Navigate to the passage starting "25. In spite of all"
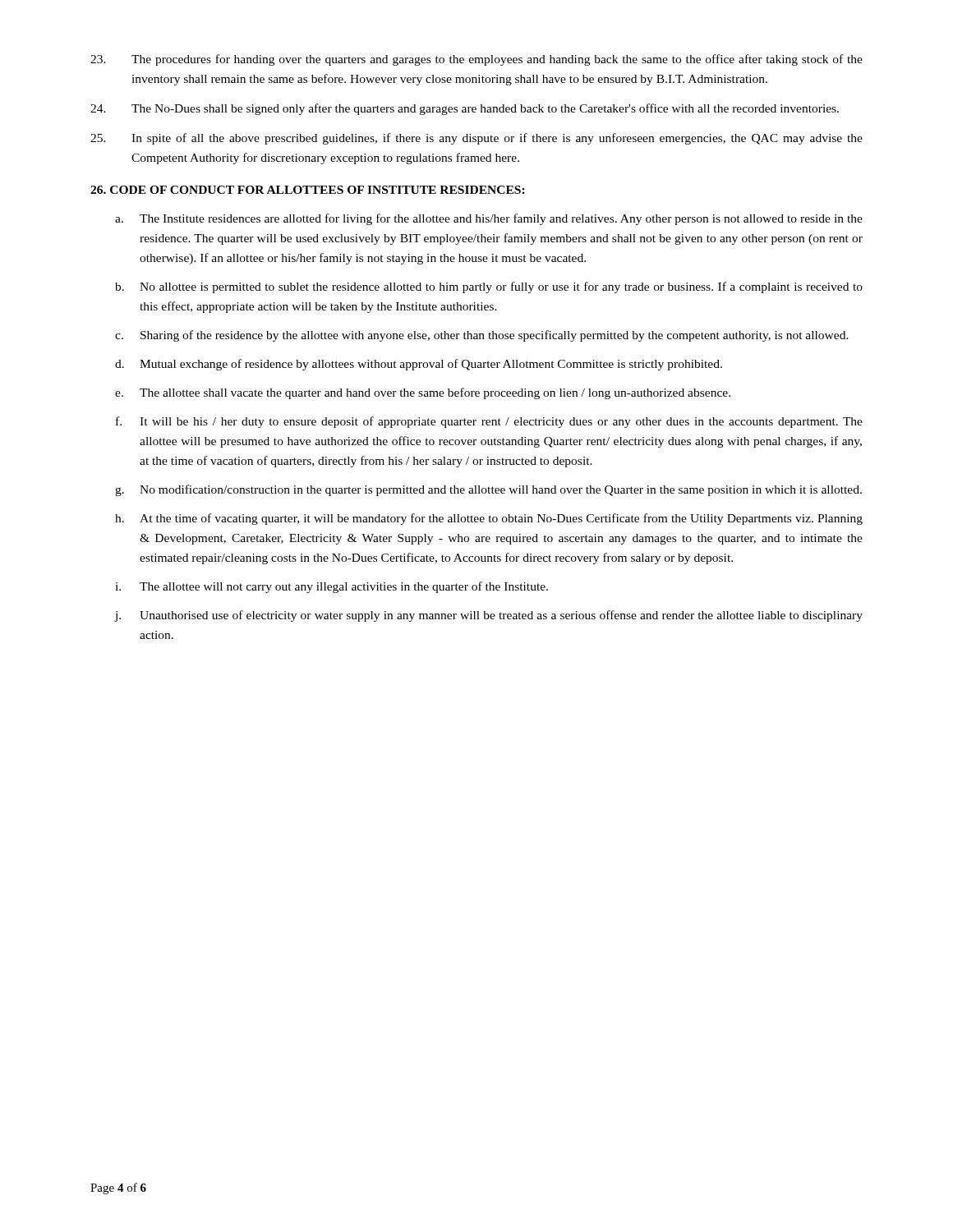Image resolution: width=953 pixels, height=1232 pixels. pyautogui.click(x=476, y=148)
